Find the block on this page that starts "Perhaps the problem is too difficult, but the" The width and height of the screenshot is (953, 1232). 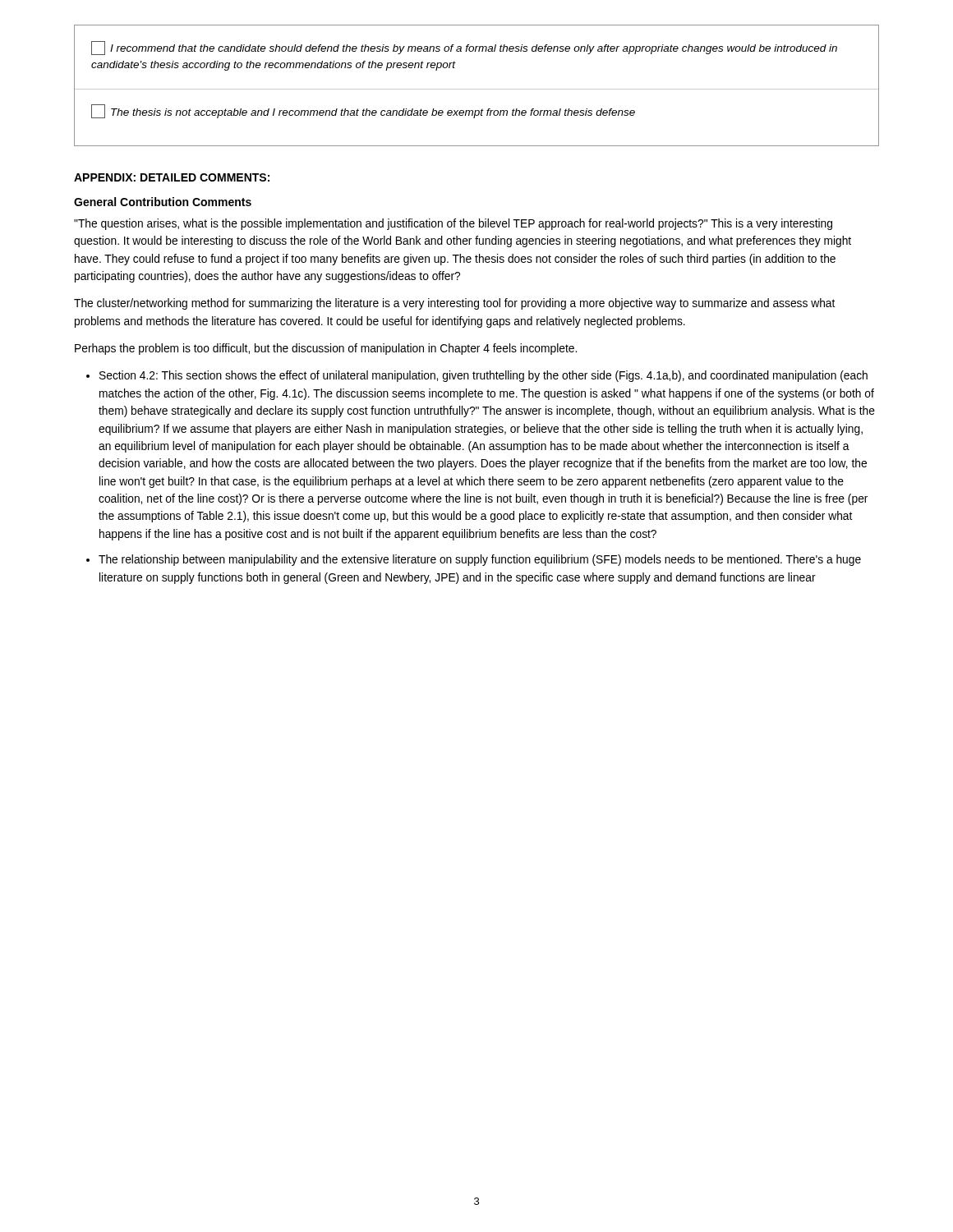point(326,349)
